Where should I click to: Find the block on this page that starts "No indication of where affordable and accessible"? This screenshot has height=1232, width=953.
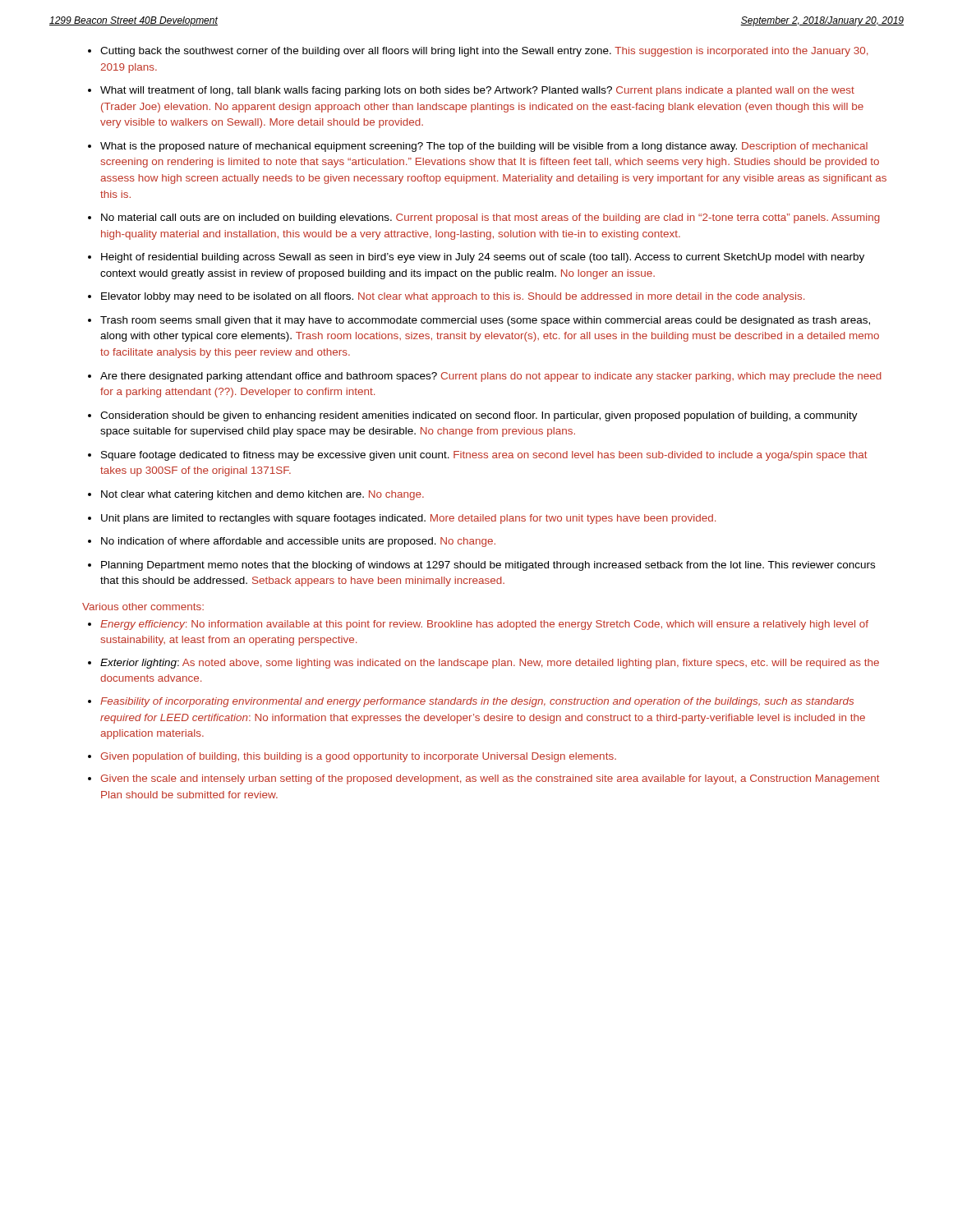pos(298,541)
